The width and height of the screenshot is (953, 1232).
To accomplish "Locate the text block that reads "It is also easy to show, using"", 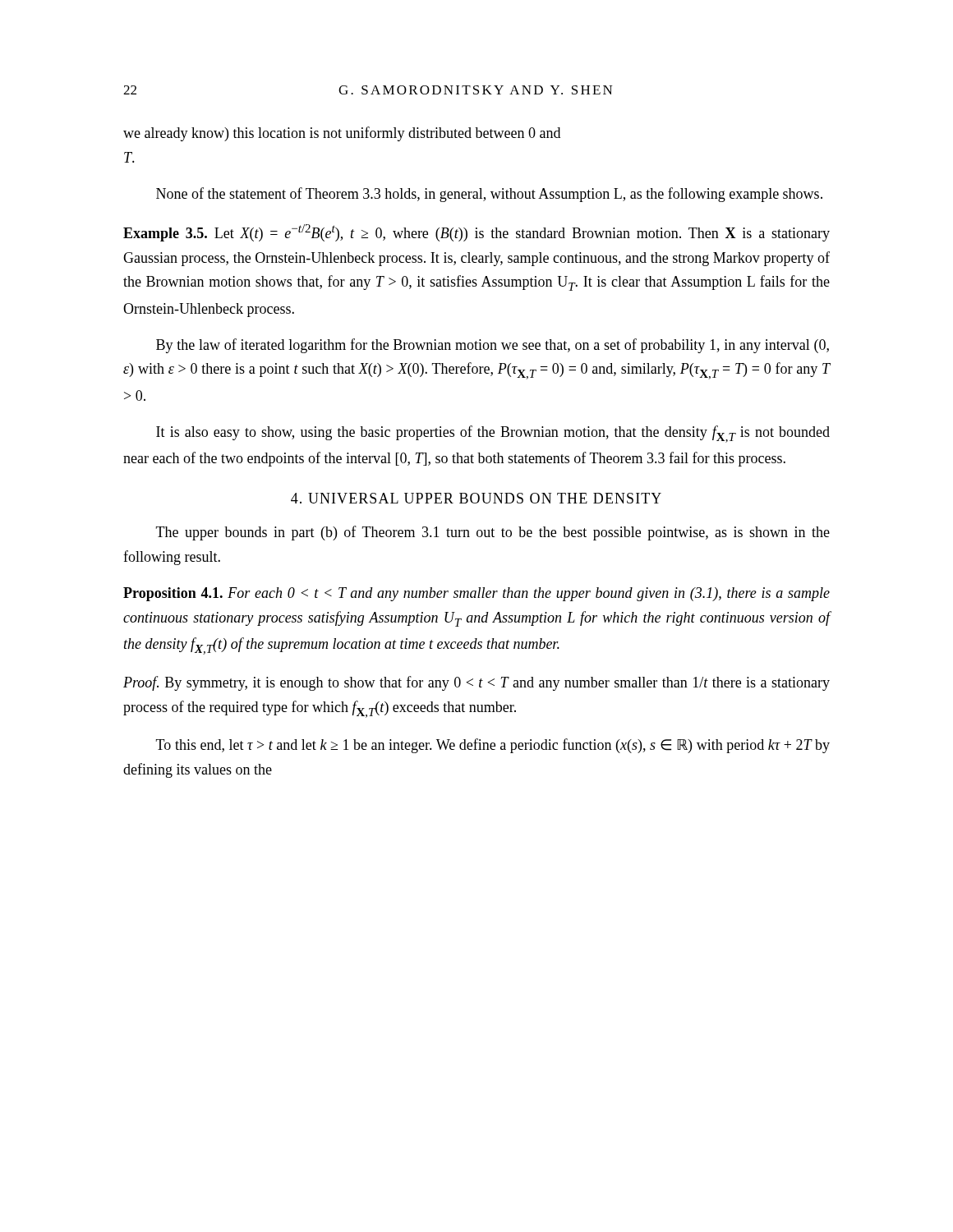I will click(476, 446).
